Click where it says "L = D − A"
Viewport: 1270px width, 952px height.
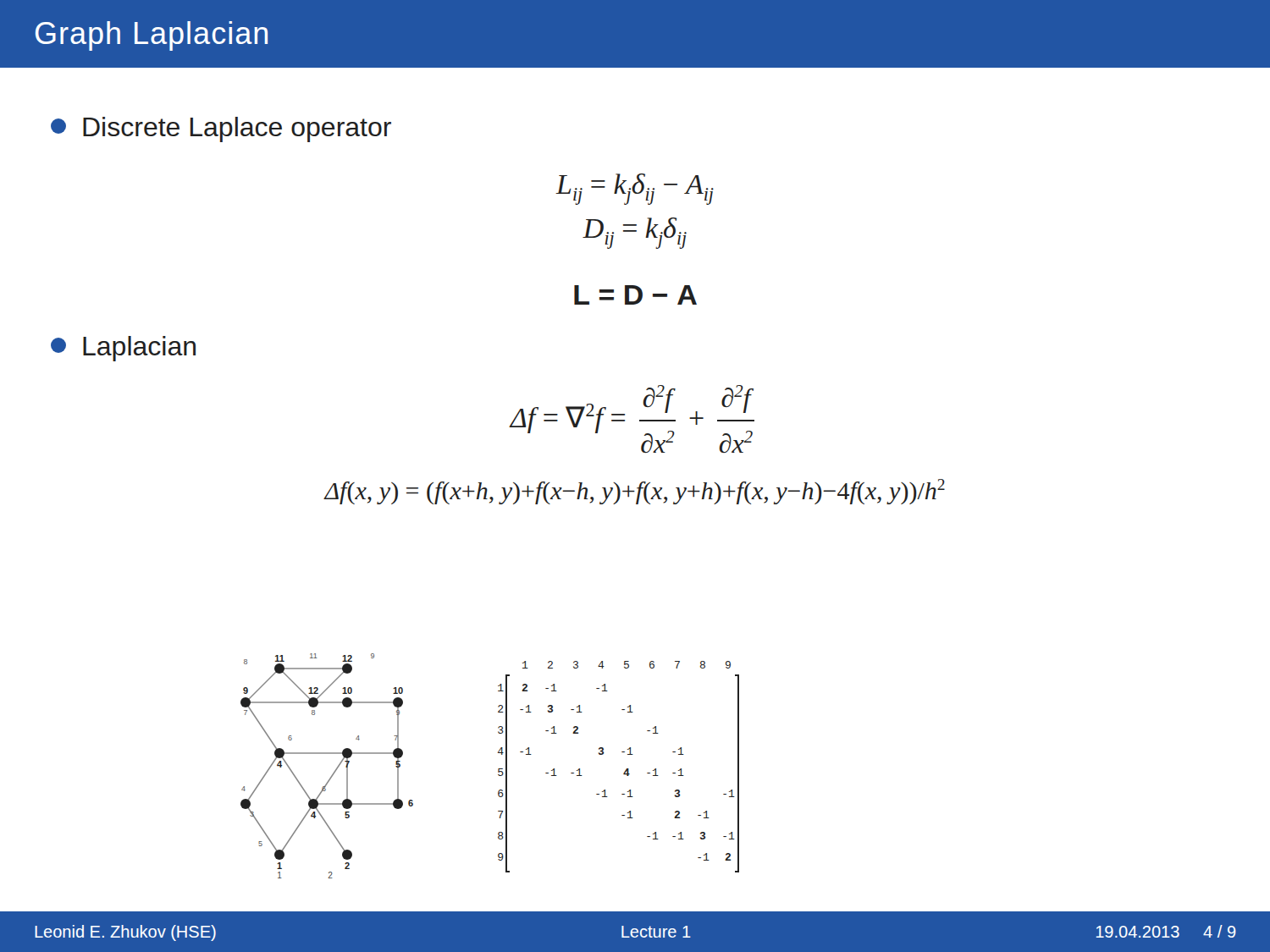(x=635, y=294)
